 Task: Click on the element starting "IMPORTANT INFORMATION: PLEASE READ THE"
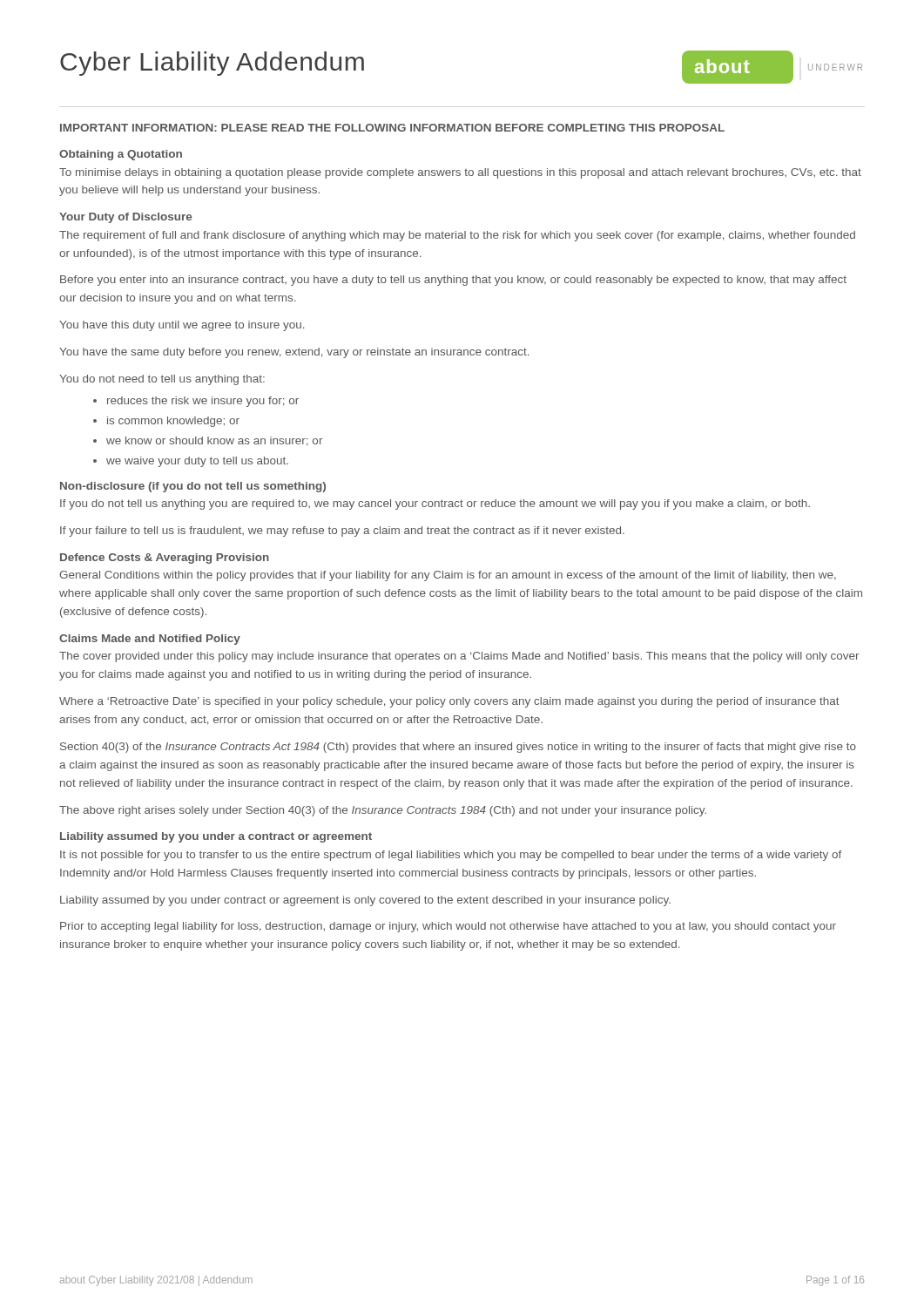392,128
